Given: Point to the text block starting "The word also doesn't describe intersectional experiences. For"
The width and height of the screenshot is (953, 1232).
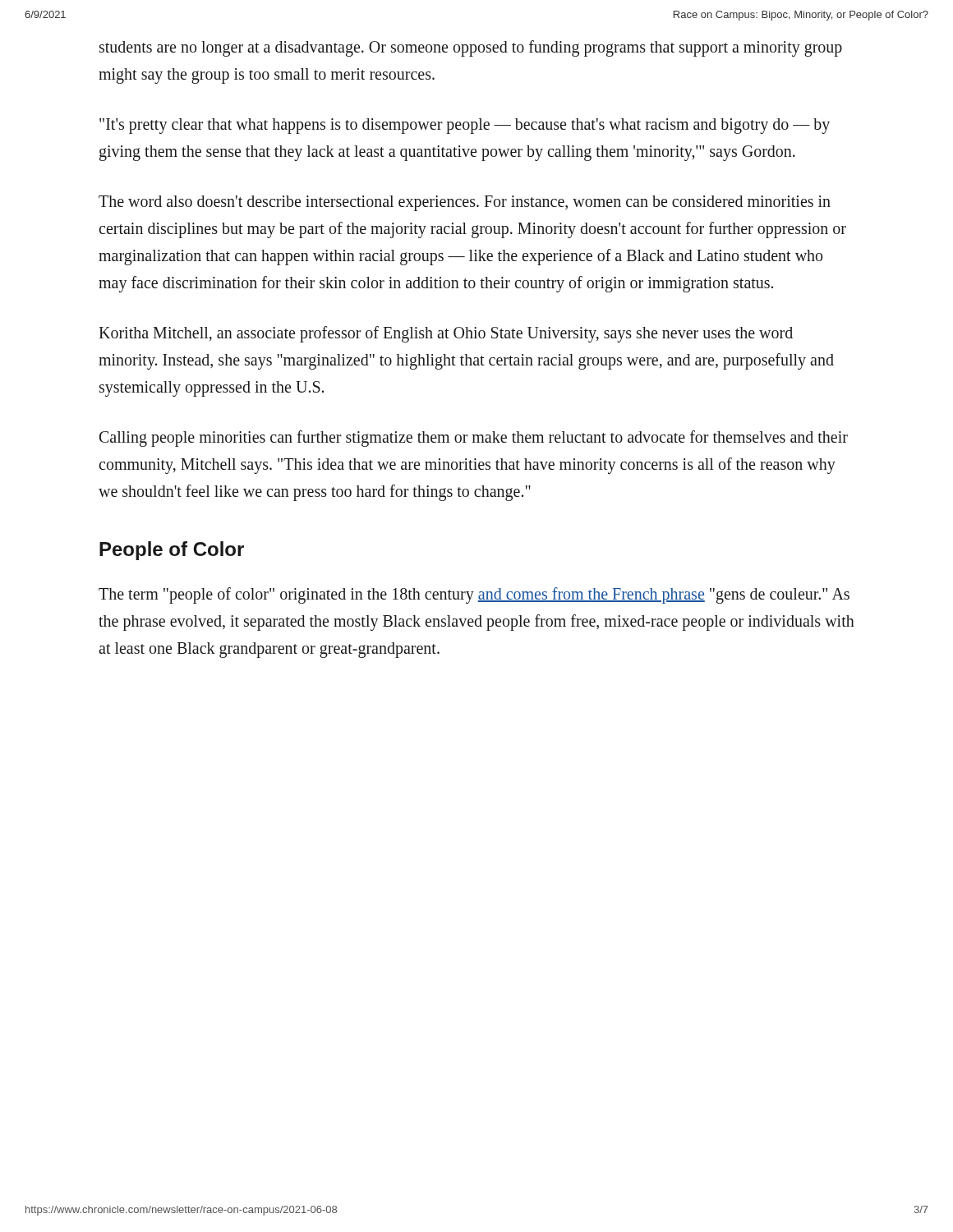Looking at the screenshot, I should point(472,242).
